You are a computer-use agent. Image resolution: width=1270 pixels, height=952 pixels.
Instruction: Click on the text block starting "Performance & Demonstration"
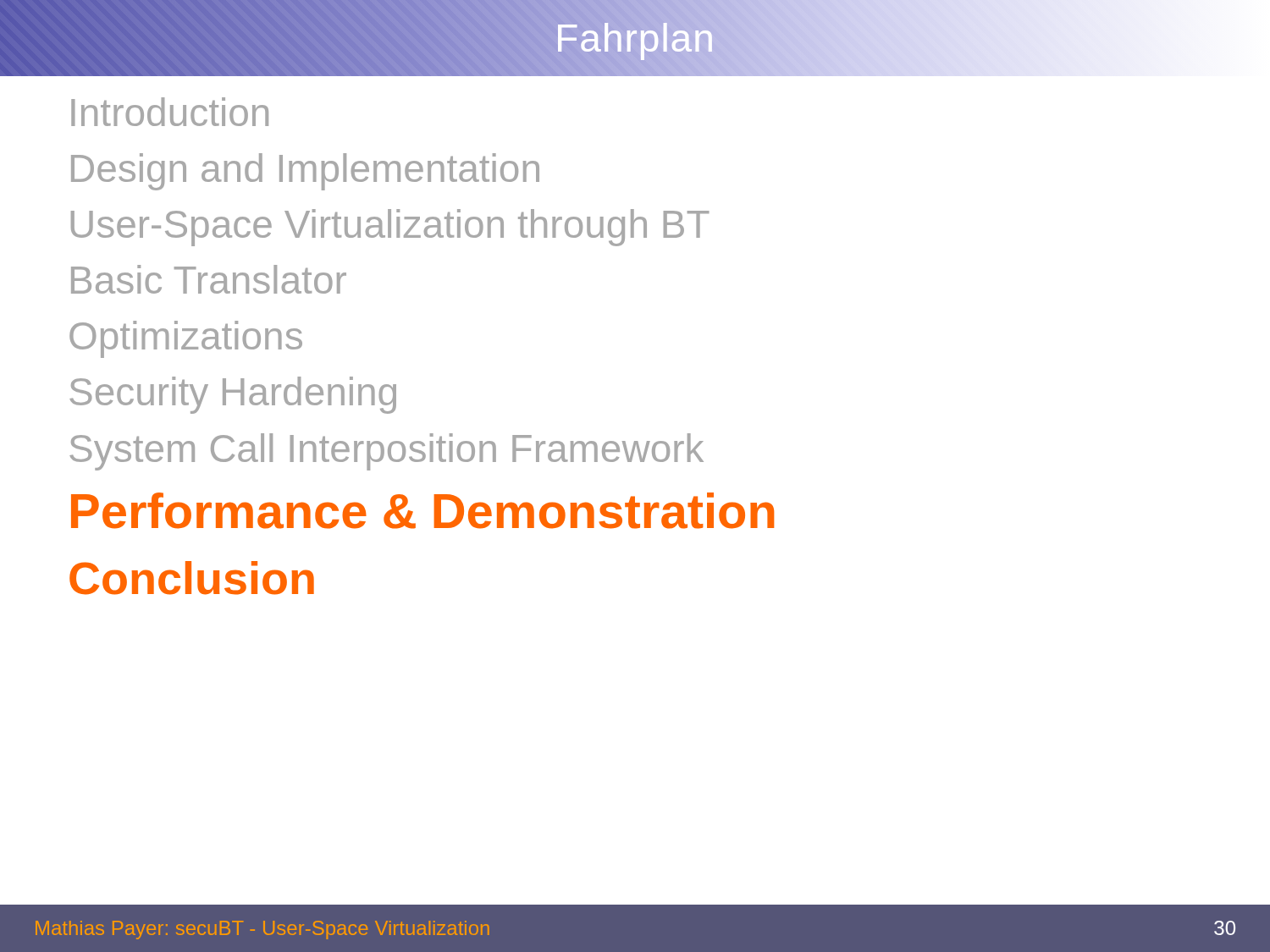tap(422, 510)
